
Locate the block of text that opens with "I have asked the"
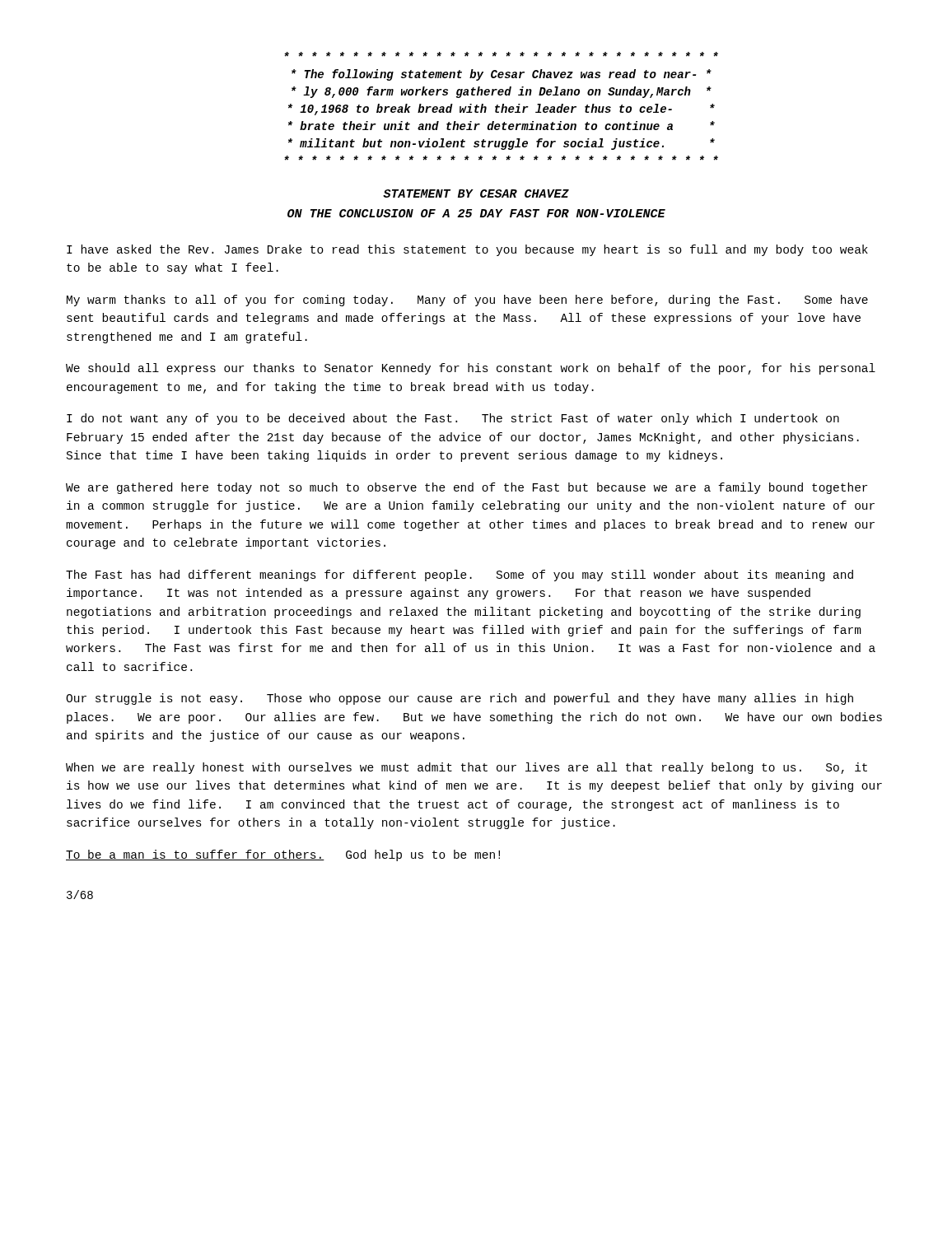tap(467, 260)
